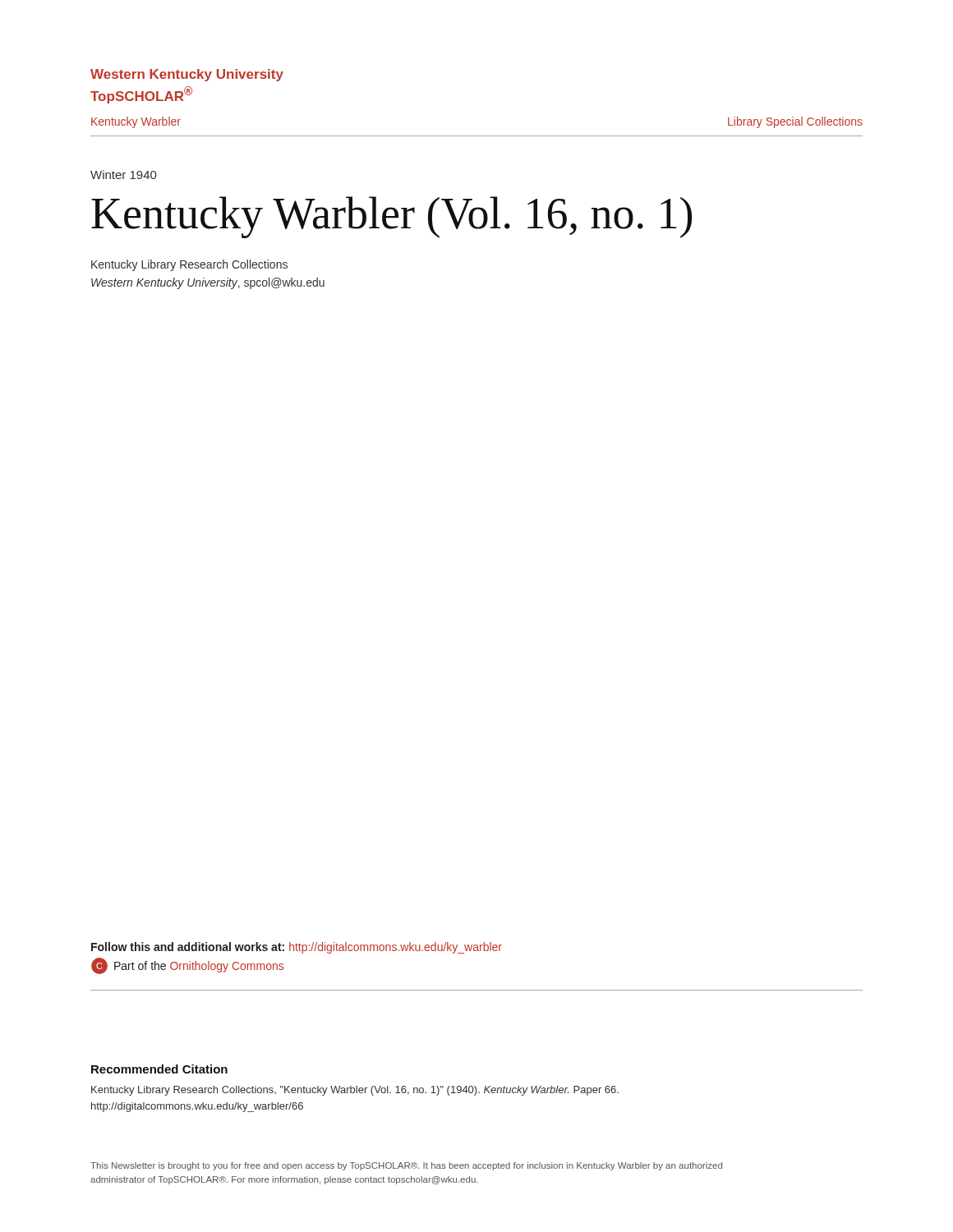
Task: Click on the text block with the text "Part of the Ornithology"
Action: [x=199, y=966]
